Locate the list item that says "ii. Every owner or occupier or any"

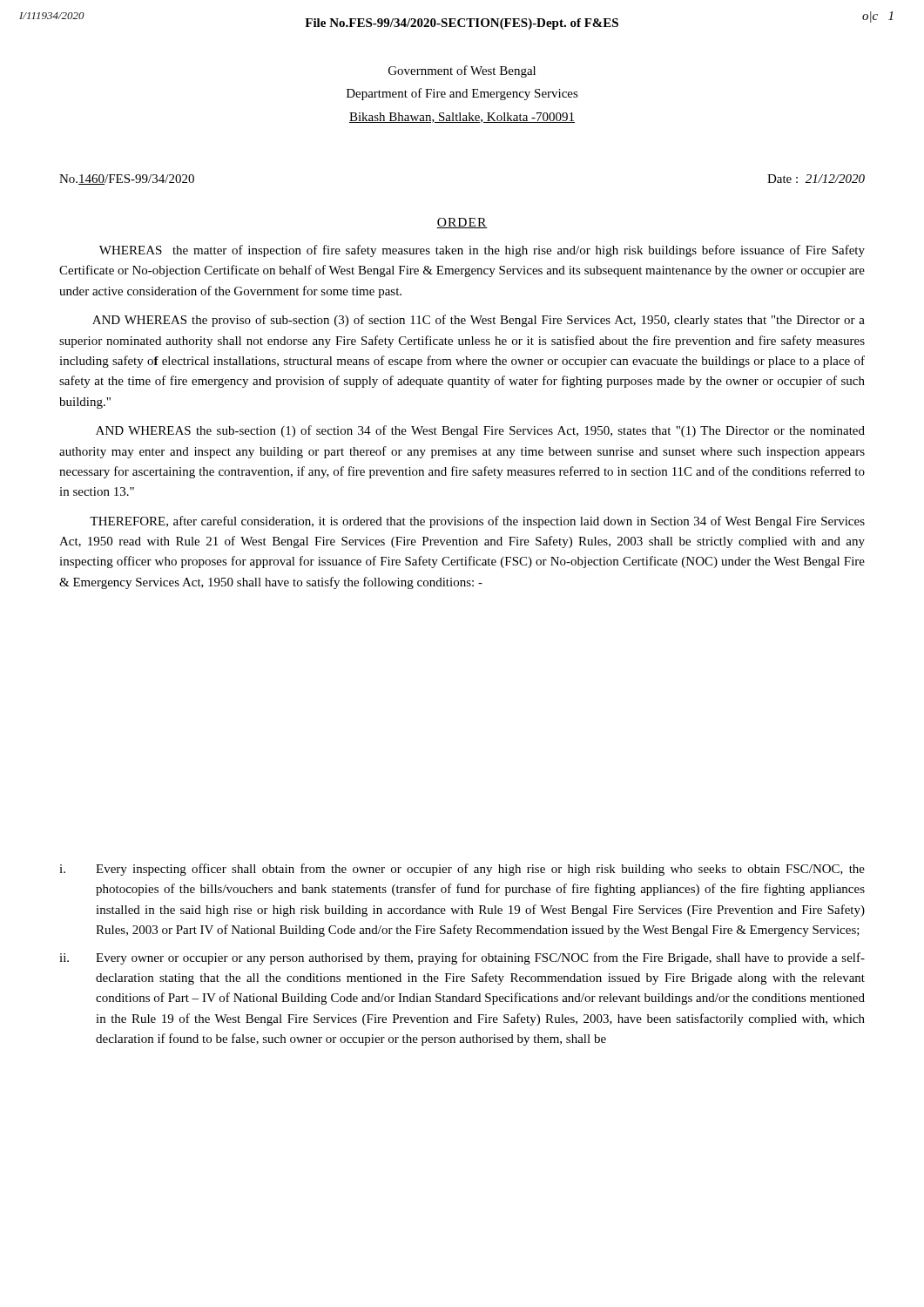462,999
